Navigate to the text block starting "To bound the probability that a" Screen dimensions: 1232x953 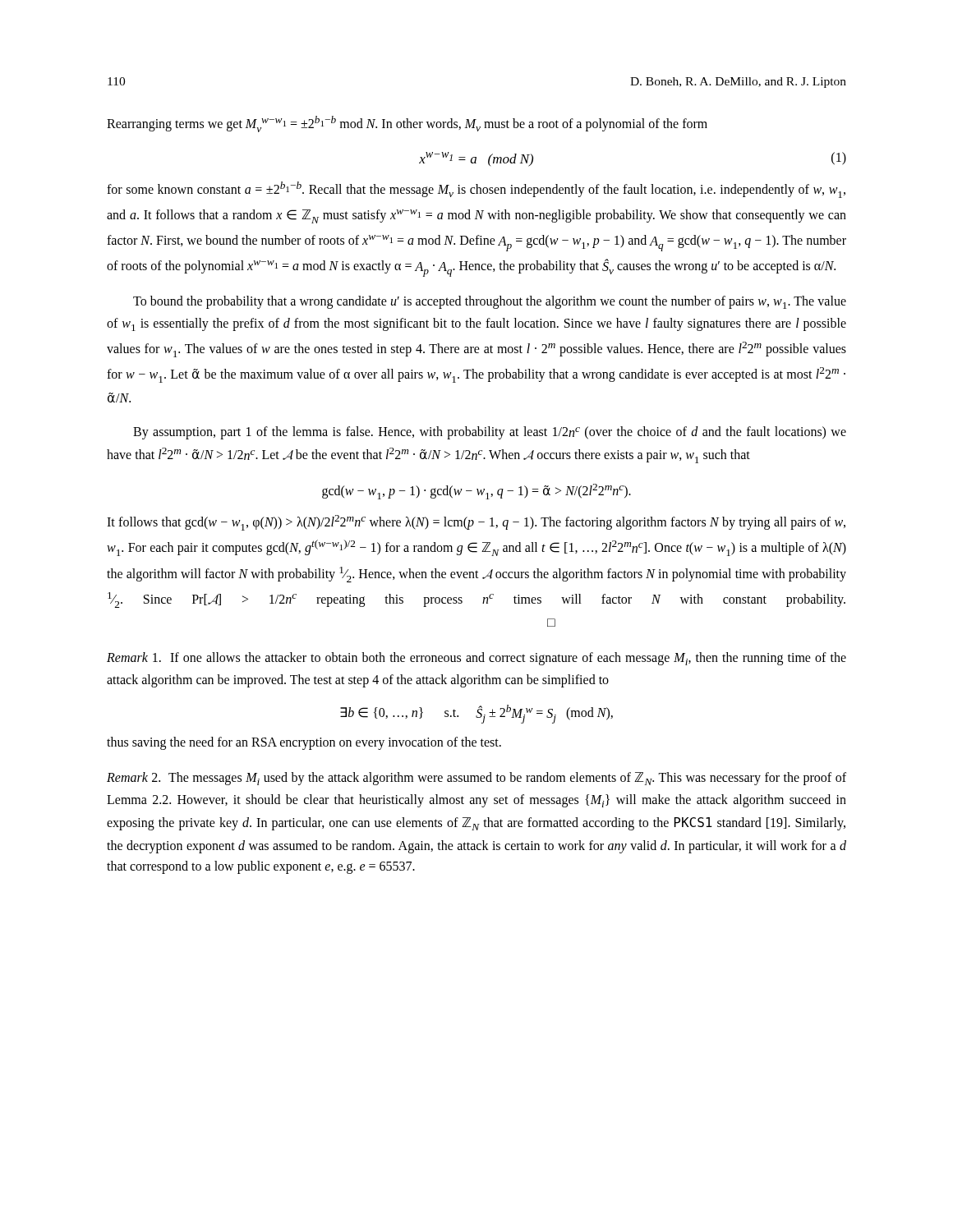point(476,350)
